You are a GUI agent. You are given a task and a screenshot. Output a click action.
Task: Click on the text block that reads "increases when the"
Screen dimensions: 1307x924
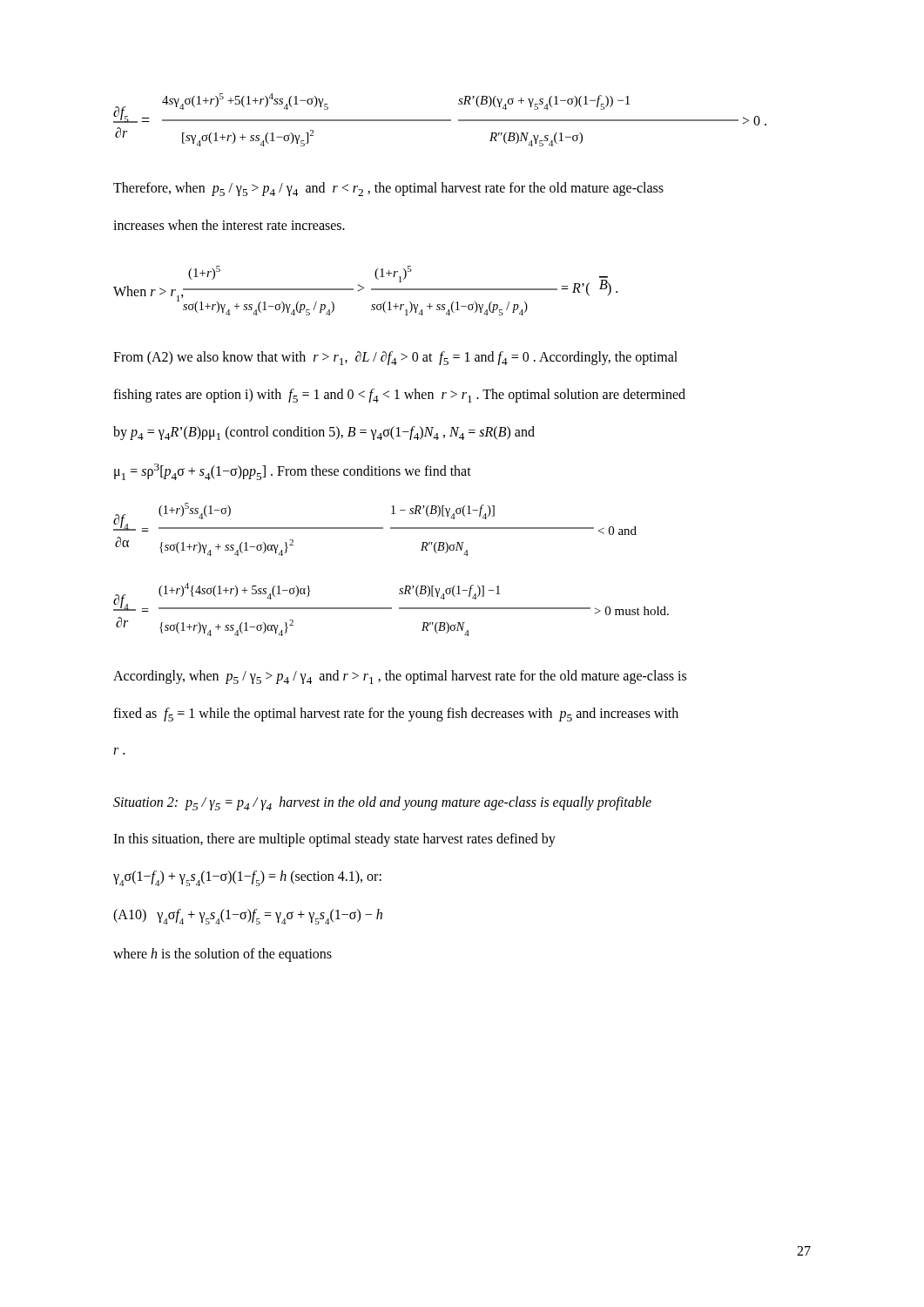click(x=229, y=225)
